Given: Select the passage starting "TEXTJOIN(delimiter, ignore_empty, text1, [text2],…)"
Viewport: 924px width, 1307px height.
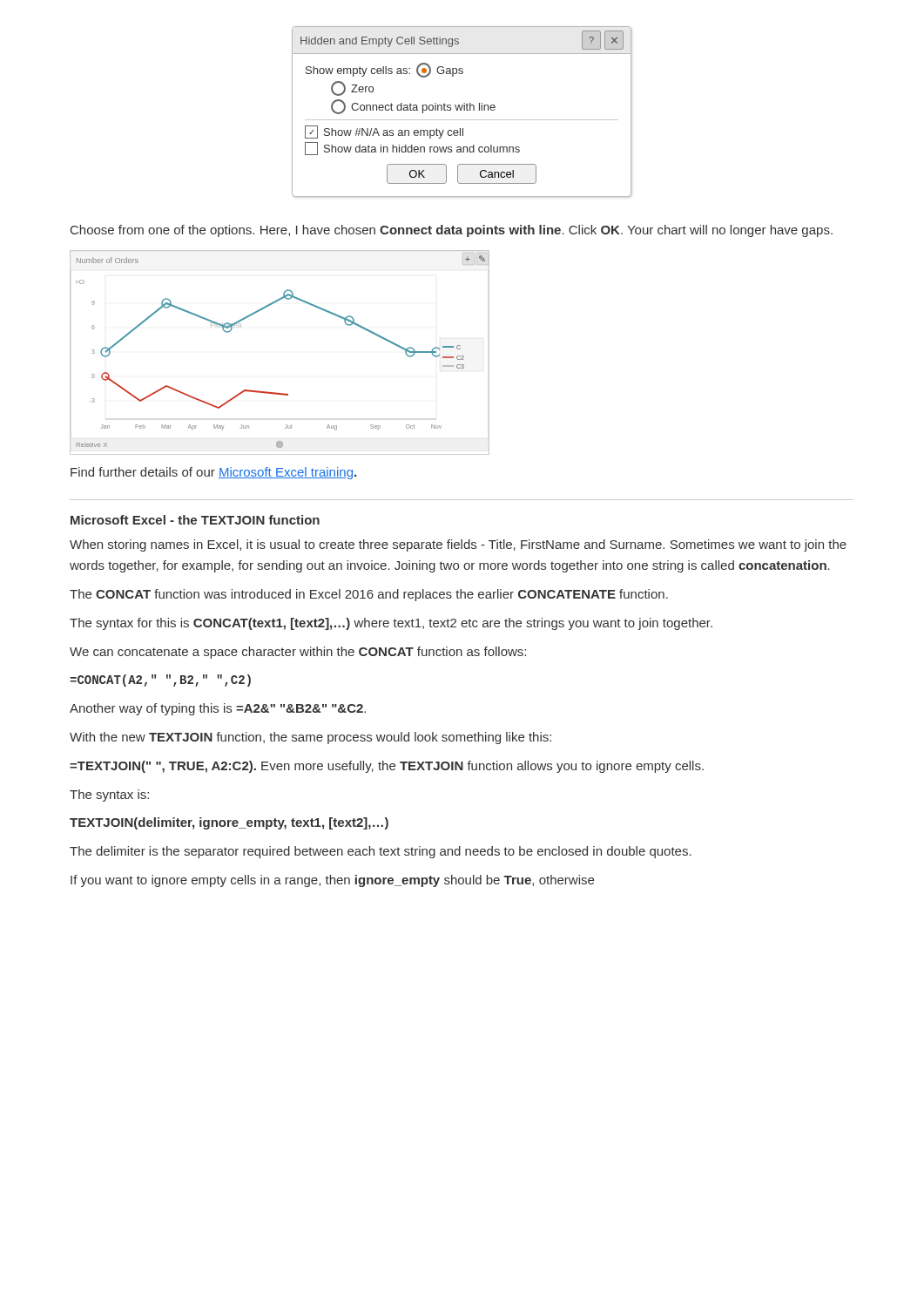Looking at the screenshot, I should click(229, 822).
